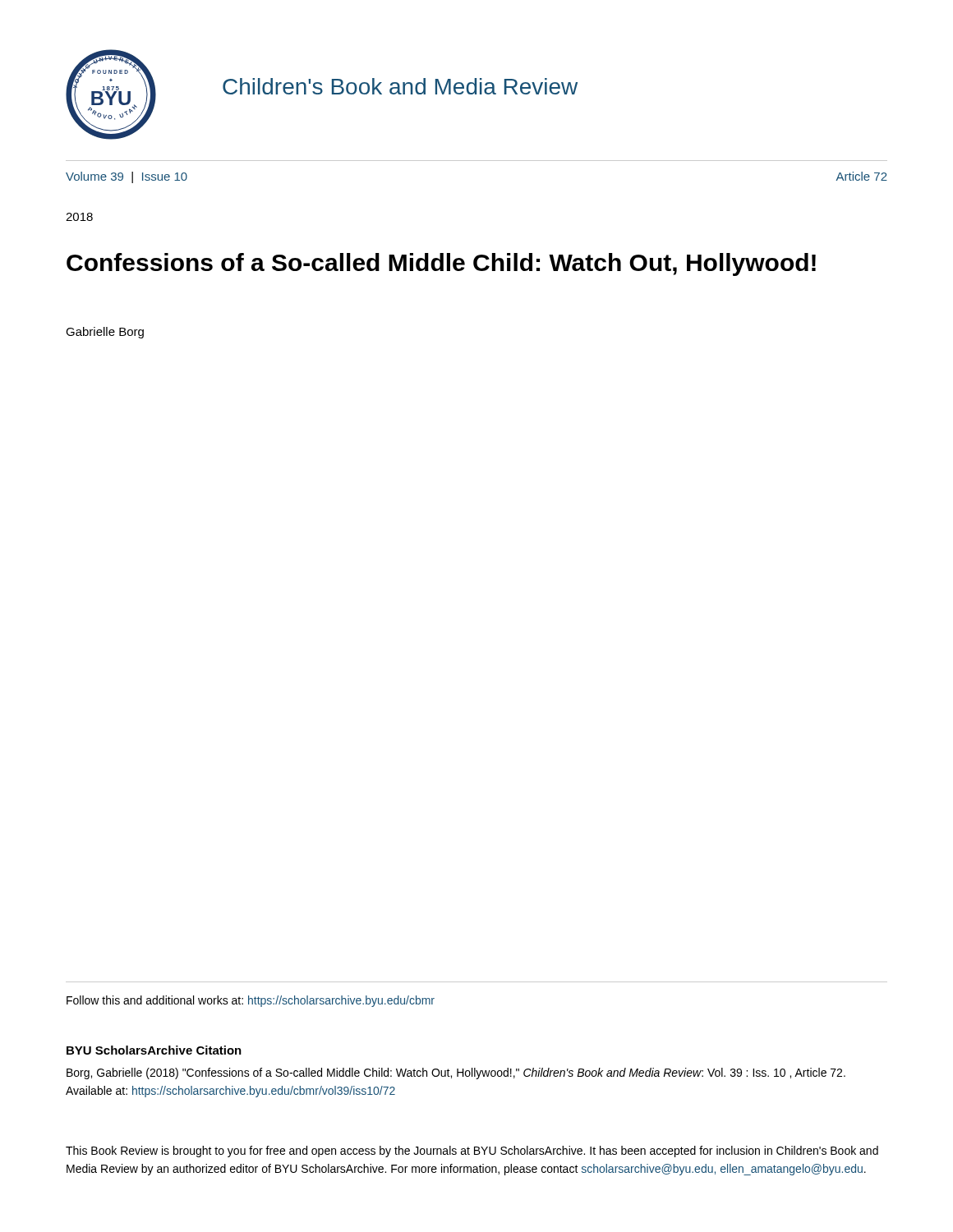Click on the region starting "Follow this and additional"

tap(250, 1000)
